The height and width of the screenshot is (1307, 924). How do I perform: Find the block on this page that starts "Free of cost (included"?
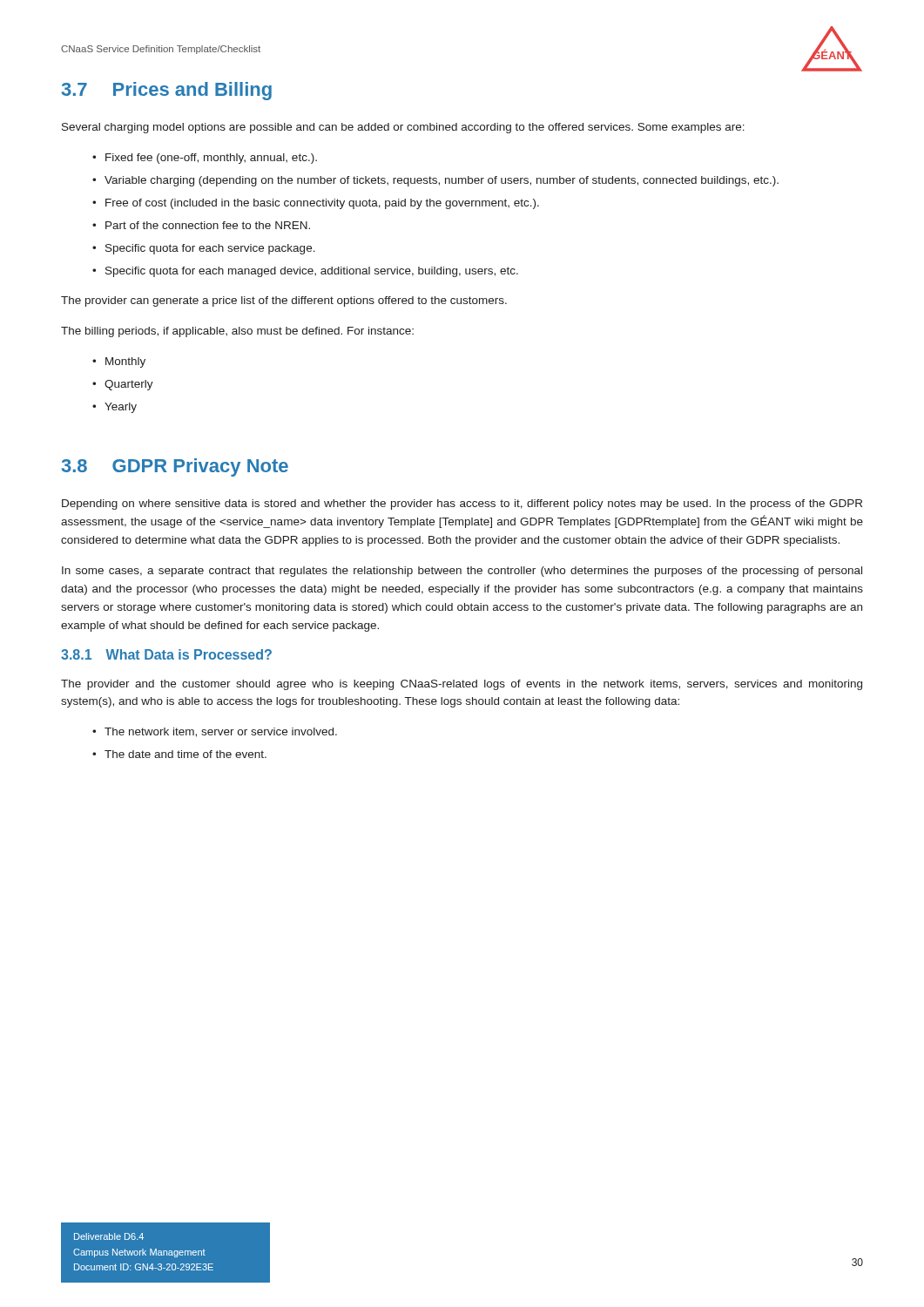coord(322,202)
